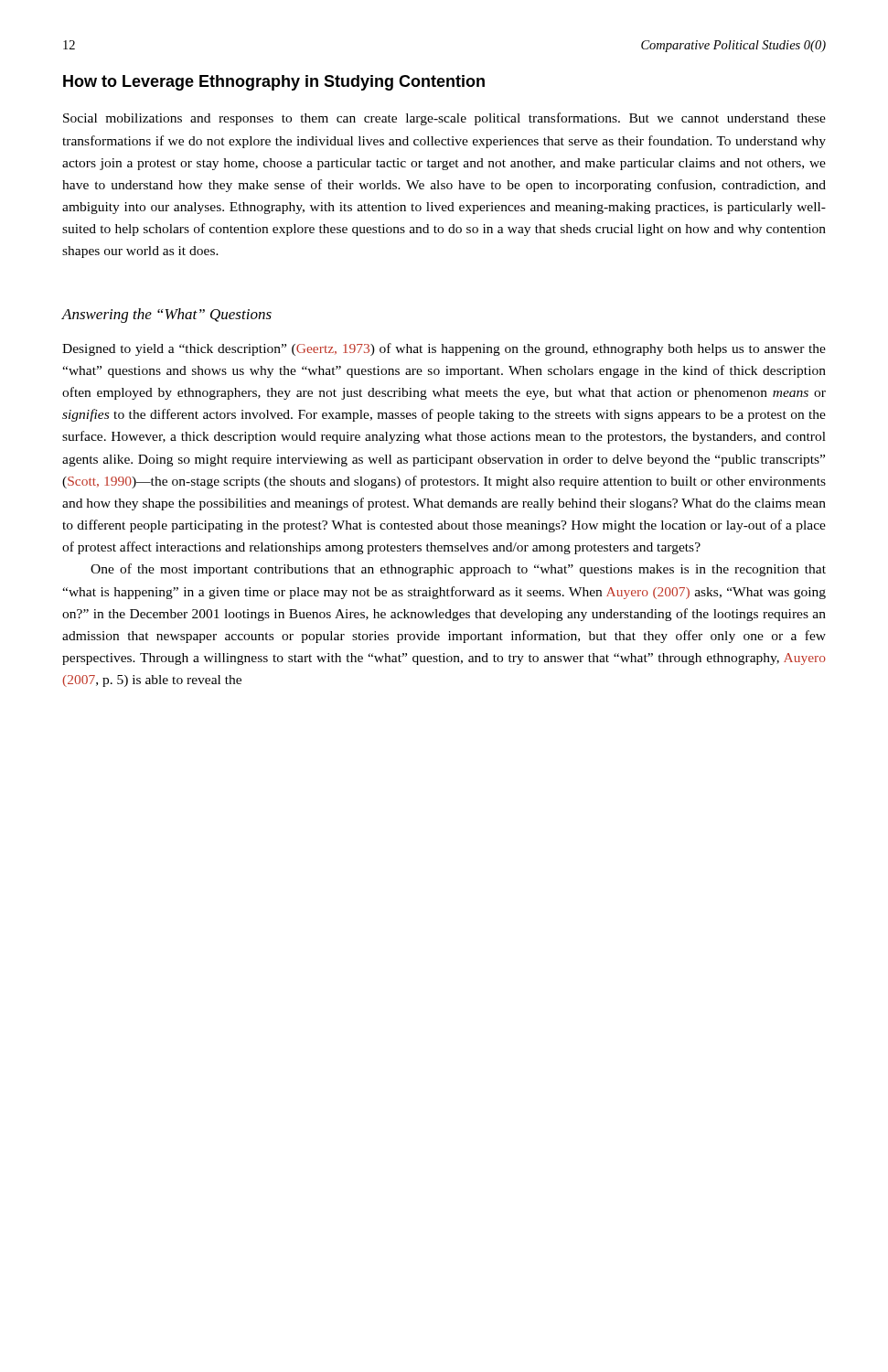888x1372 pixels.
Task: Find the passage starting "Answering the “What” Questions"
Action: pos(167,314)
